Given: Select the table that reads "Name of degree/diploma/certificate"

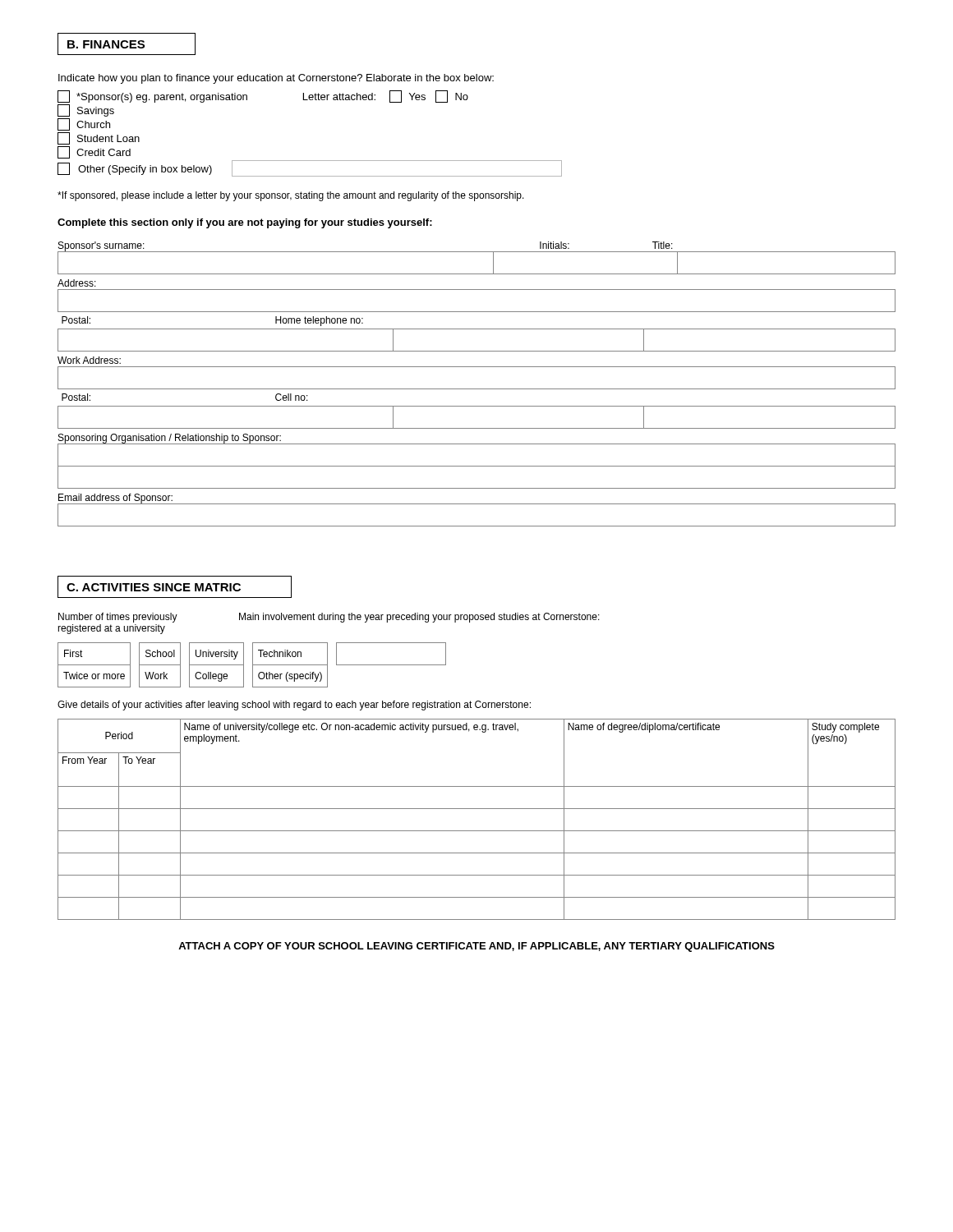Looking at the screenshot, I should pos(476,819).
